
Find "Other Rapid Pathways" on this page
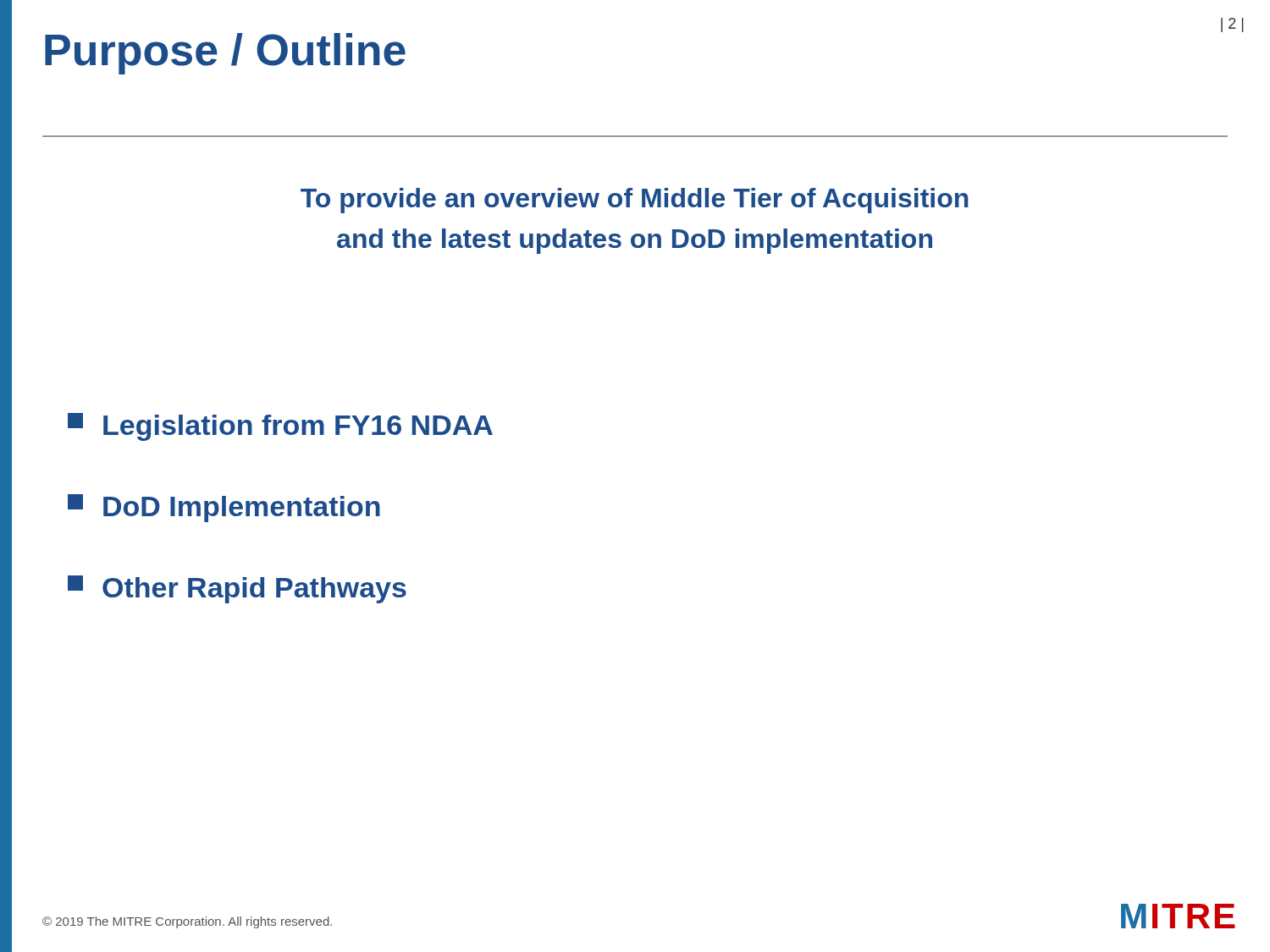tap(237, 588)
